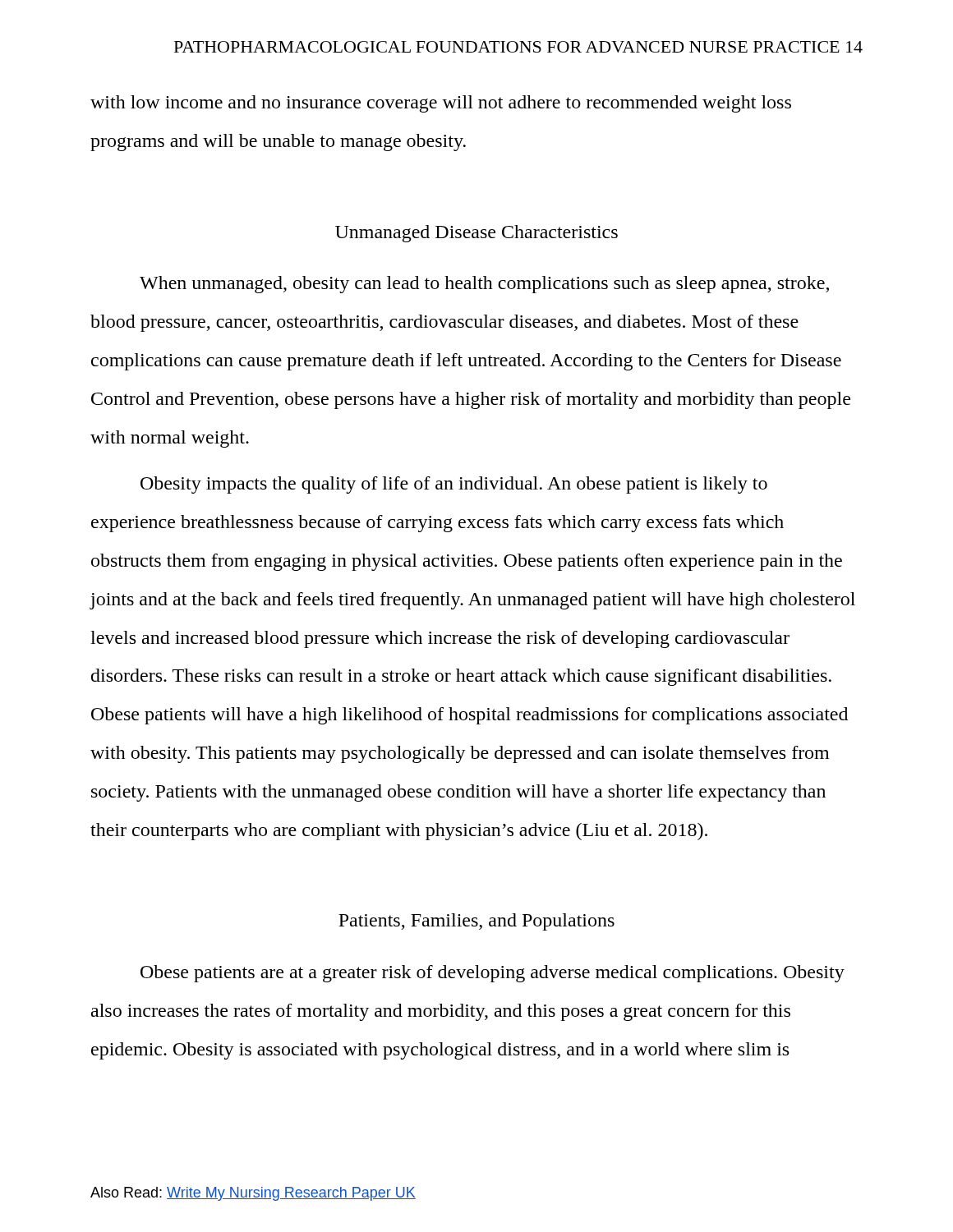This screenshot has width=953, height=1232.
Task: Locate the section header with the text "Unmanaged Disease Characteristics"
Action: pos(476,231)
